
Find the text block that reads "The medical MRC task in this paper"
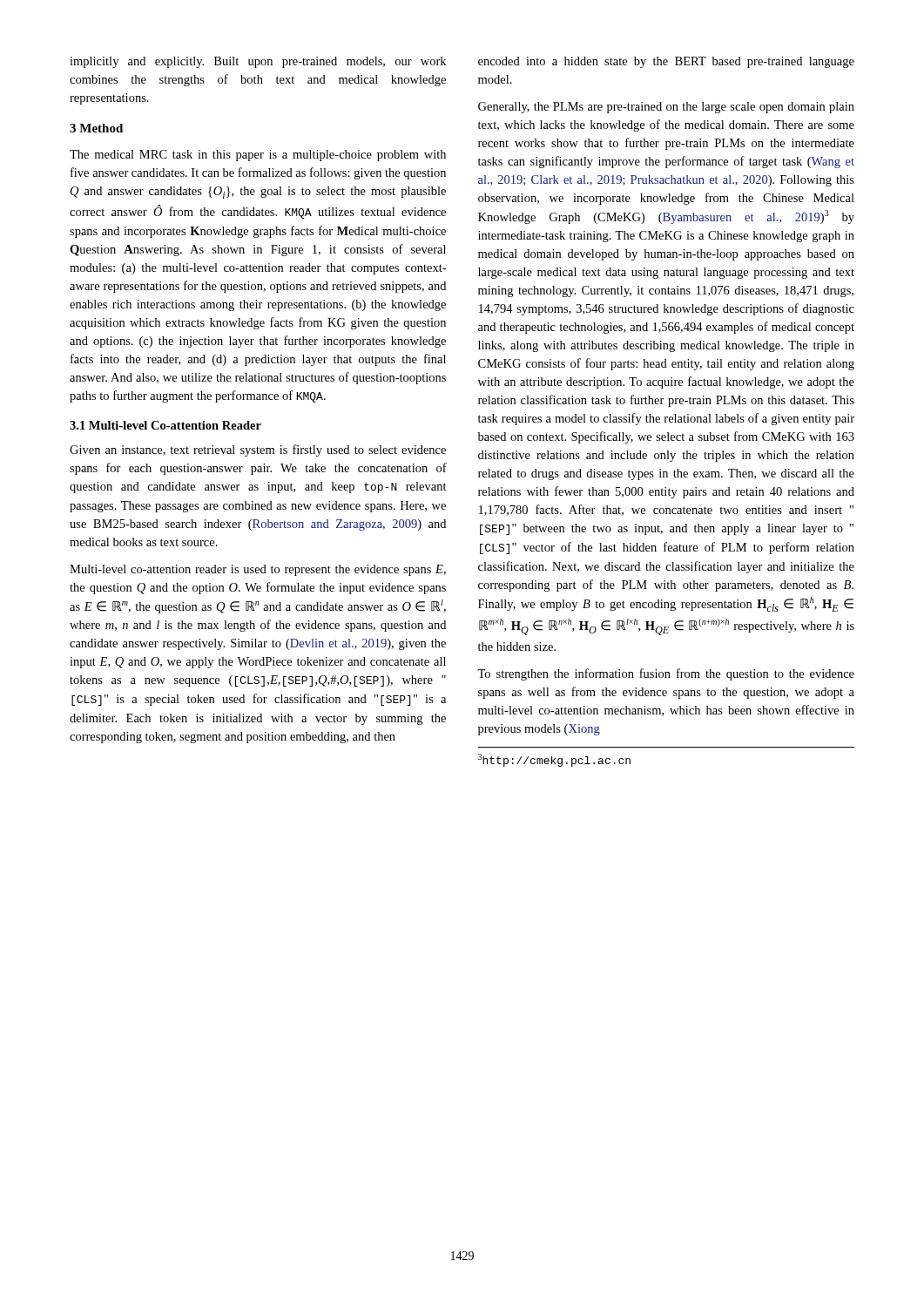point(258,276)
